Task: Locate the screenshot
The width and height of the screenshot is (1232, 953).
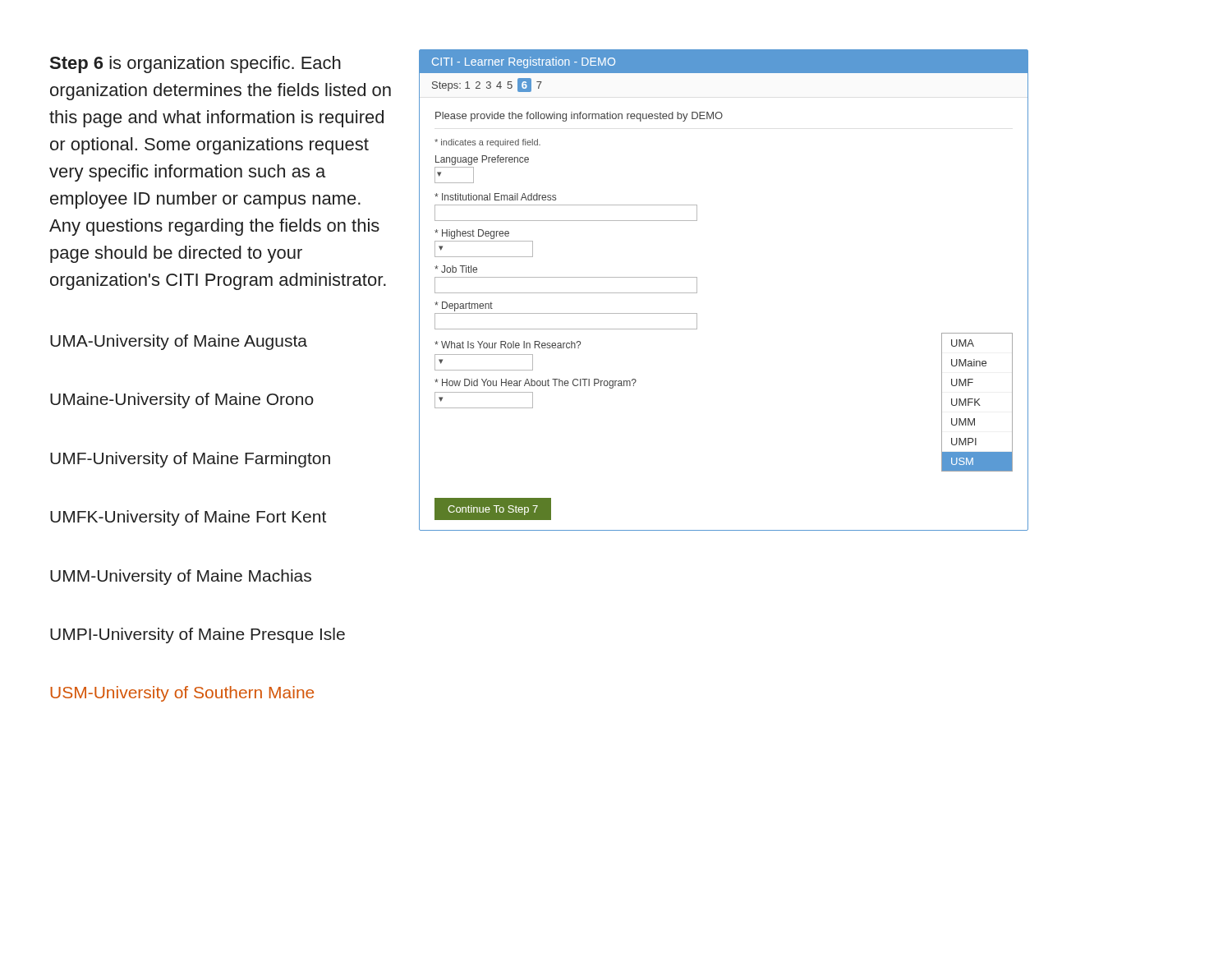Action: [731, 290]
